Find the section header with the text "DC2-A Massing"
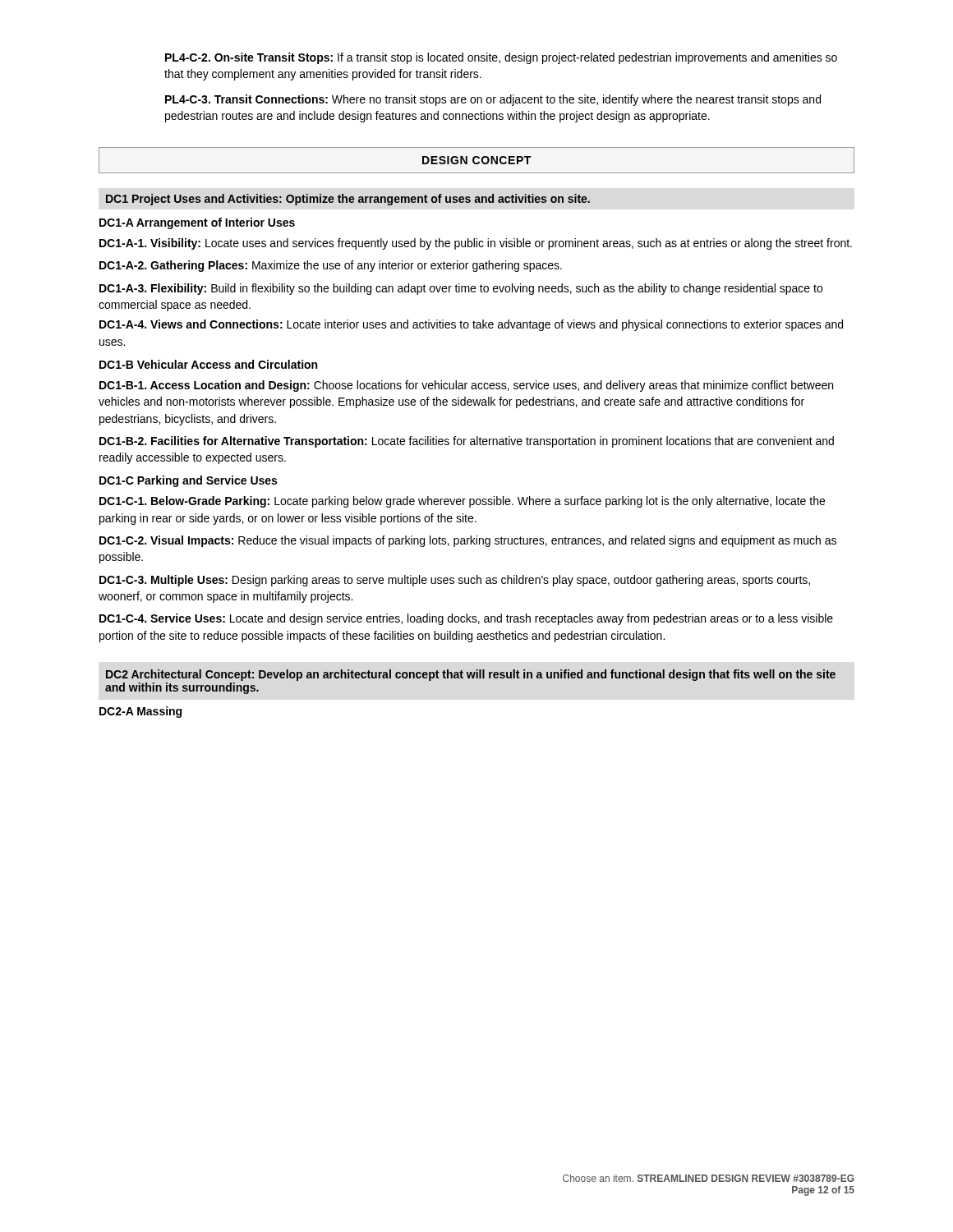Screen dimensions: 1232x953 coord(141,711)
